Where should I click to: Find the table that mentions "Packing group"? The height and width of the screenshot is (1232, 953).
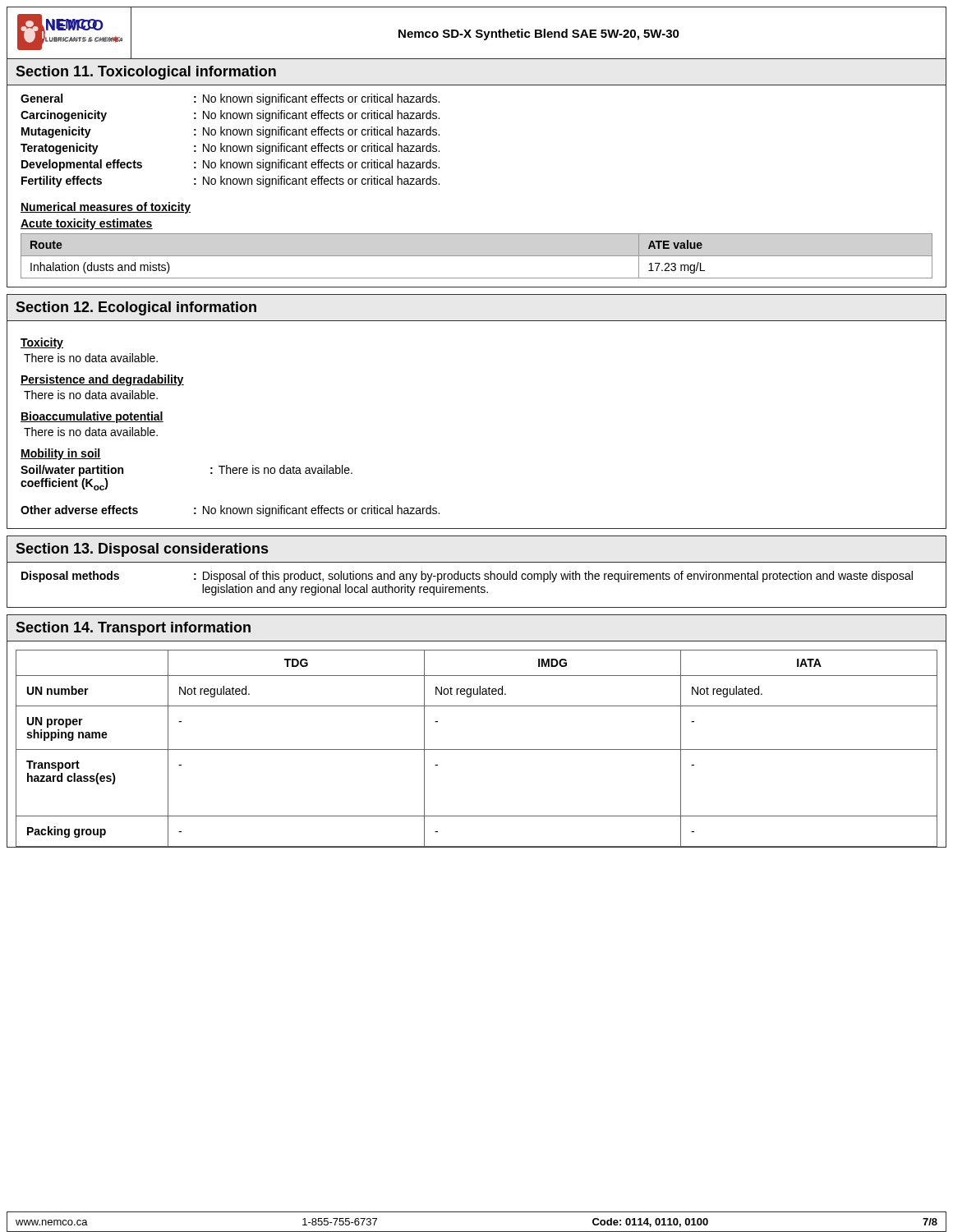(x=476, y=748)
